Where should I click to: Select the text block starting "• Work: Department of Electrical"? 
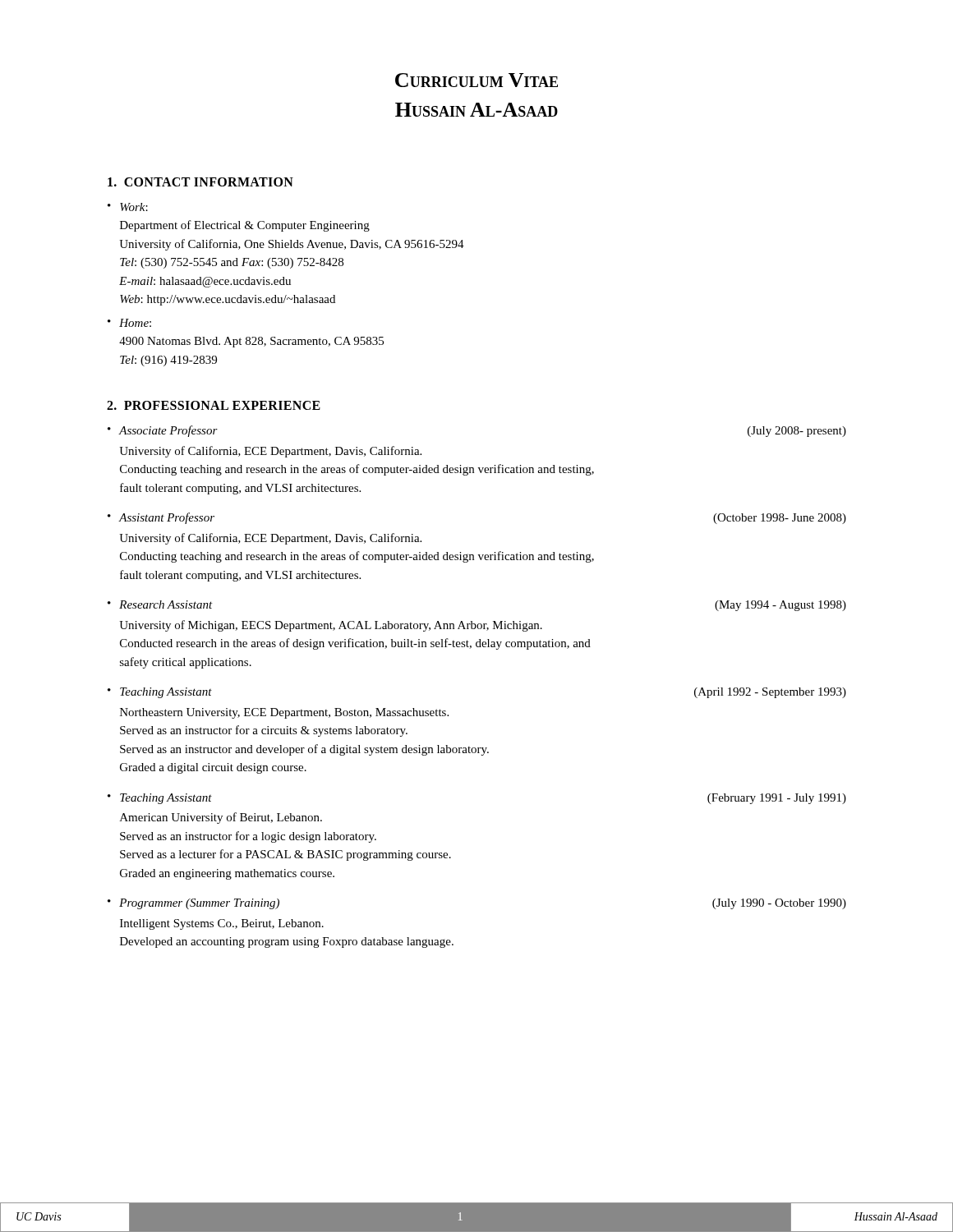click(128, 207)
